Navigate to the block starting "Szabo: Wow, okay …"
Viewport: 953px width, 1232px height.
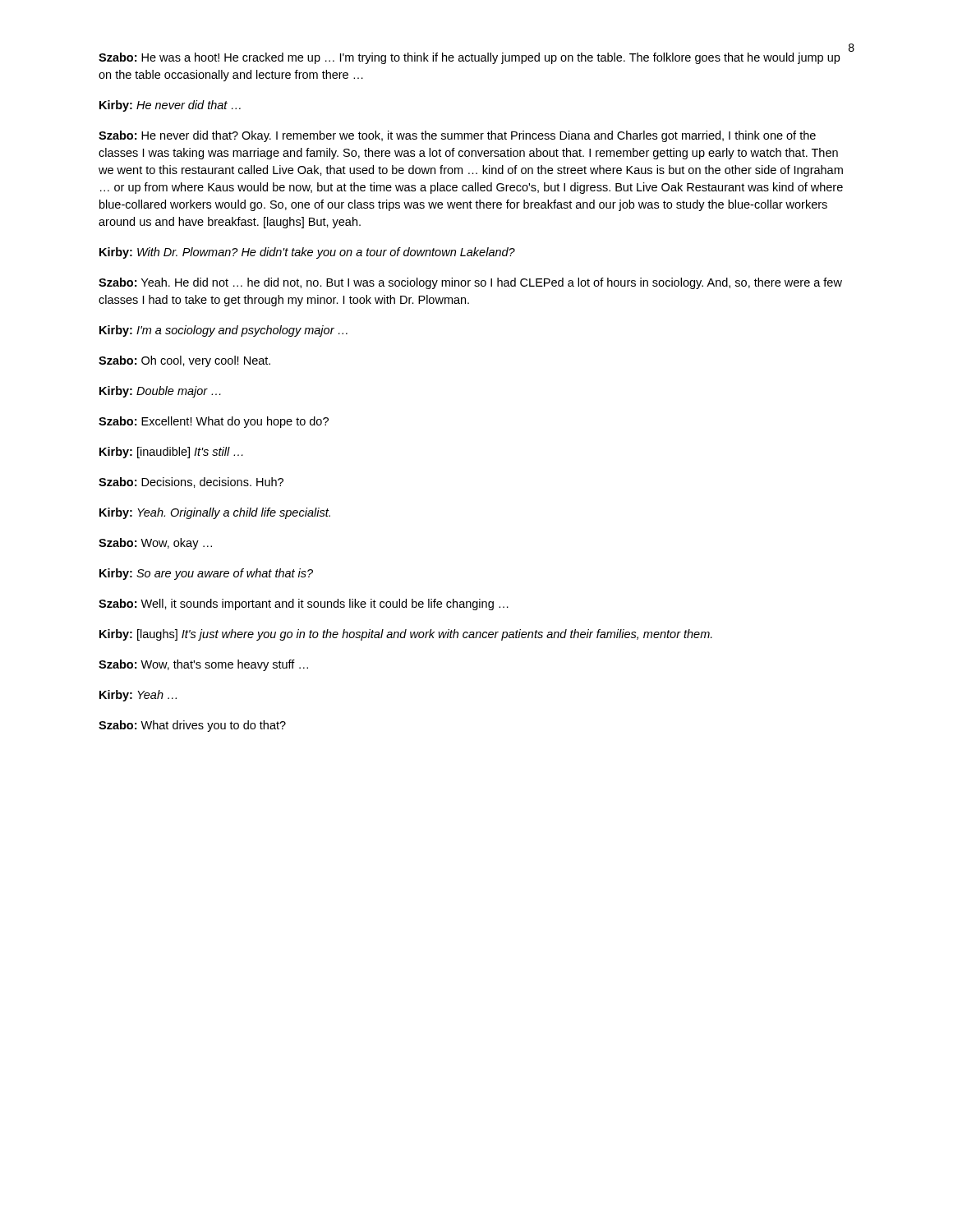coord(156,543)
